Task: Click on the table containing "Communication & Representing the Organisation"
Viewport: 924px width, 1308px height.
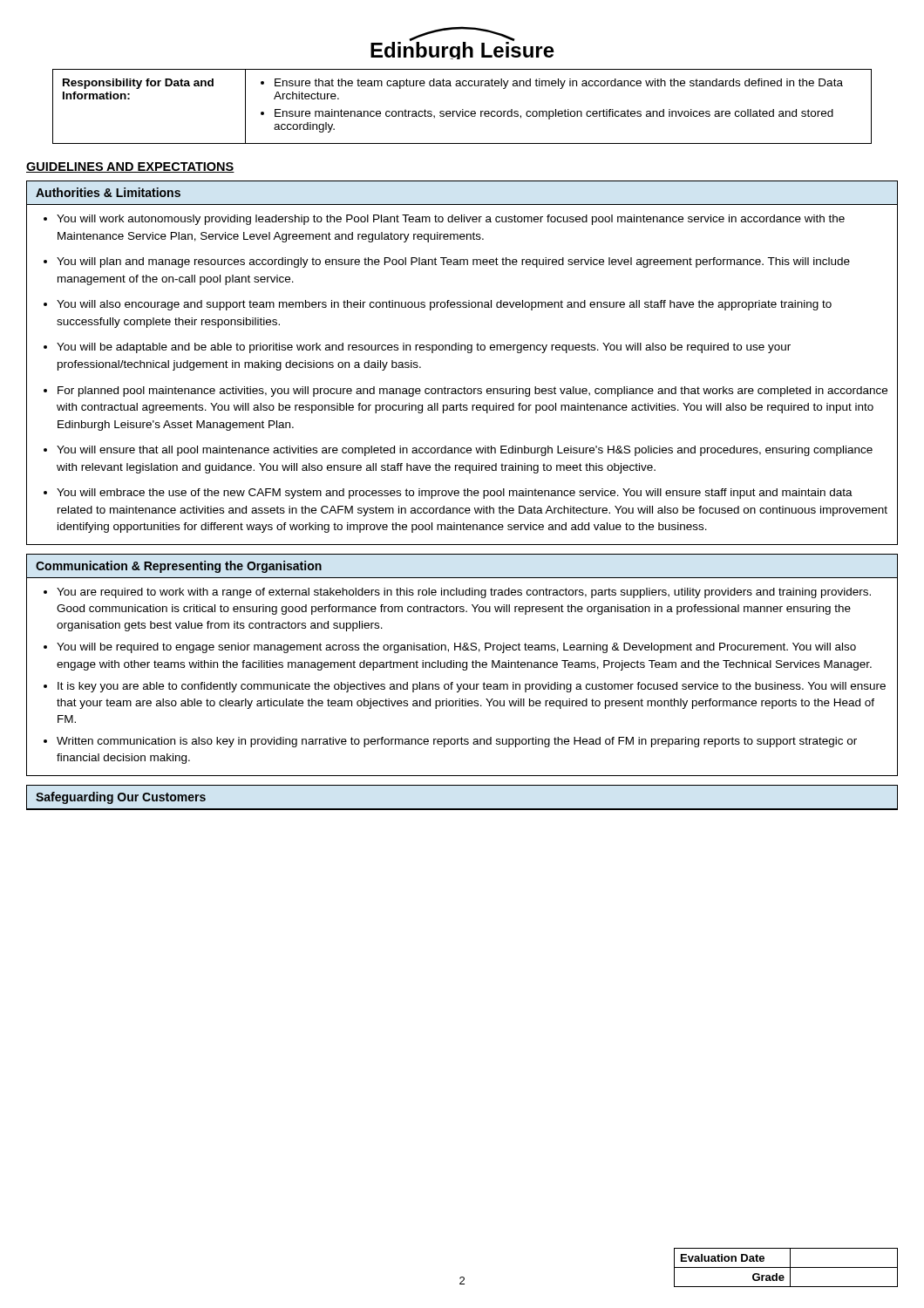Action: click(462, 665)
